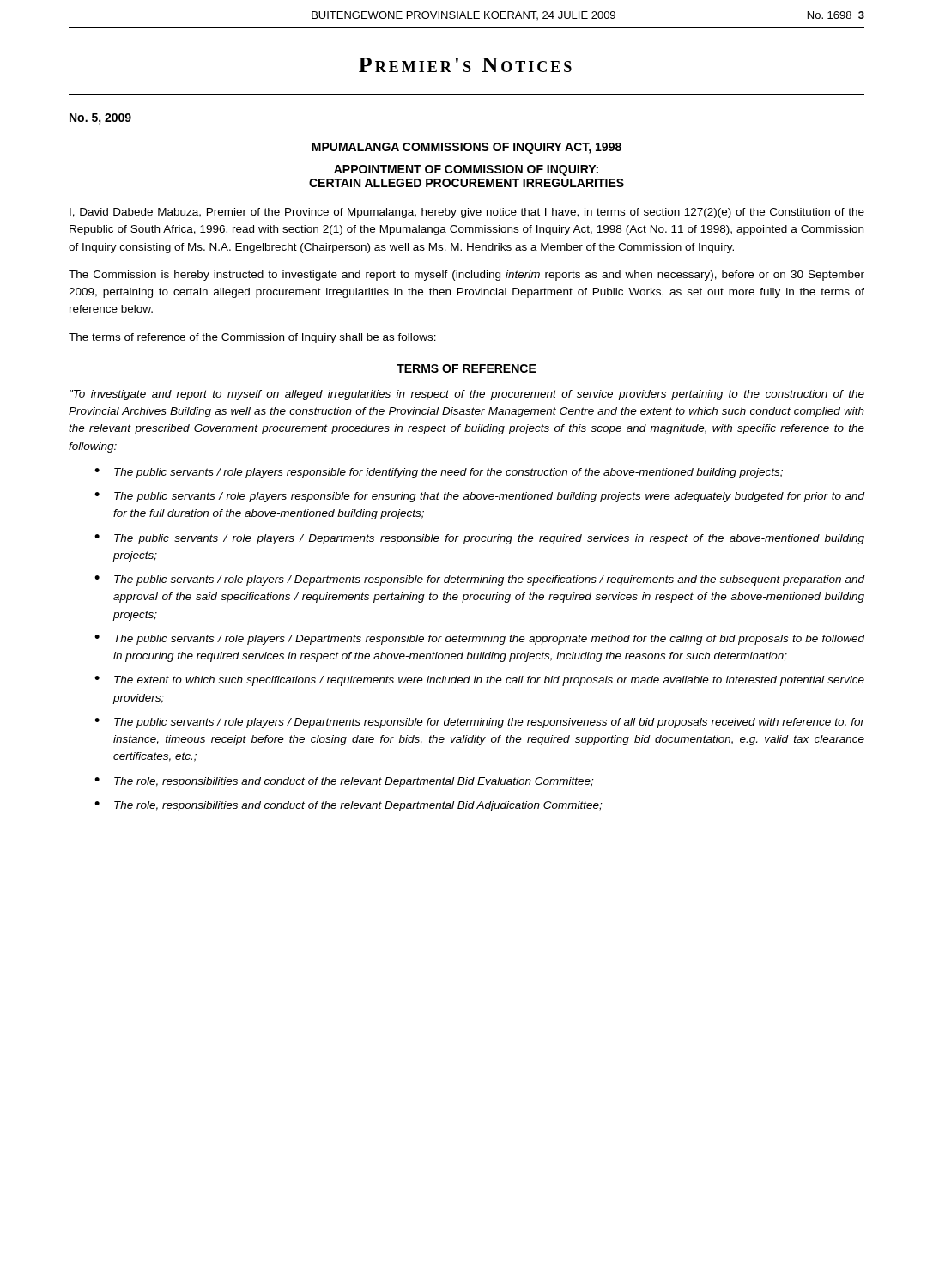Click on the text block starting "• The extent to which"
The height and width of the screenshot is (1288, 933).
(x=479, y=689)
